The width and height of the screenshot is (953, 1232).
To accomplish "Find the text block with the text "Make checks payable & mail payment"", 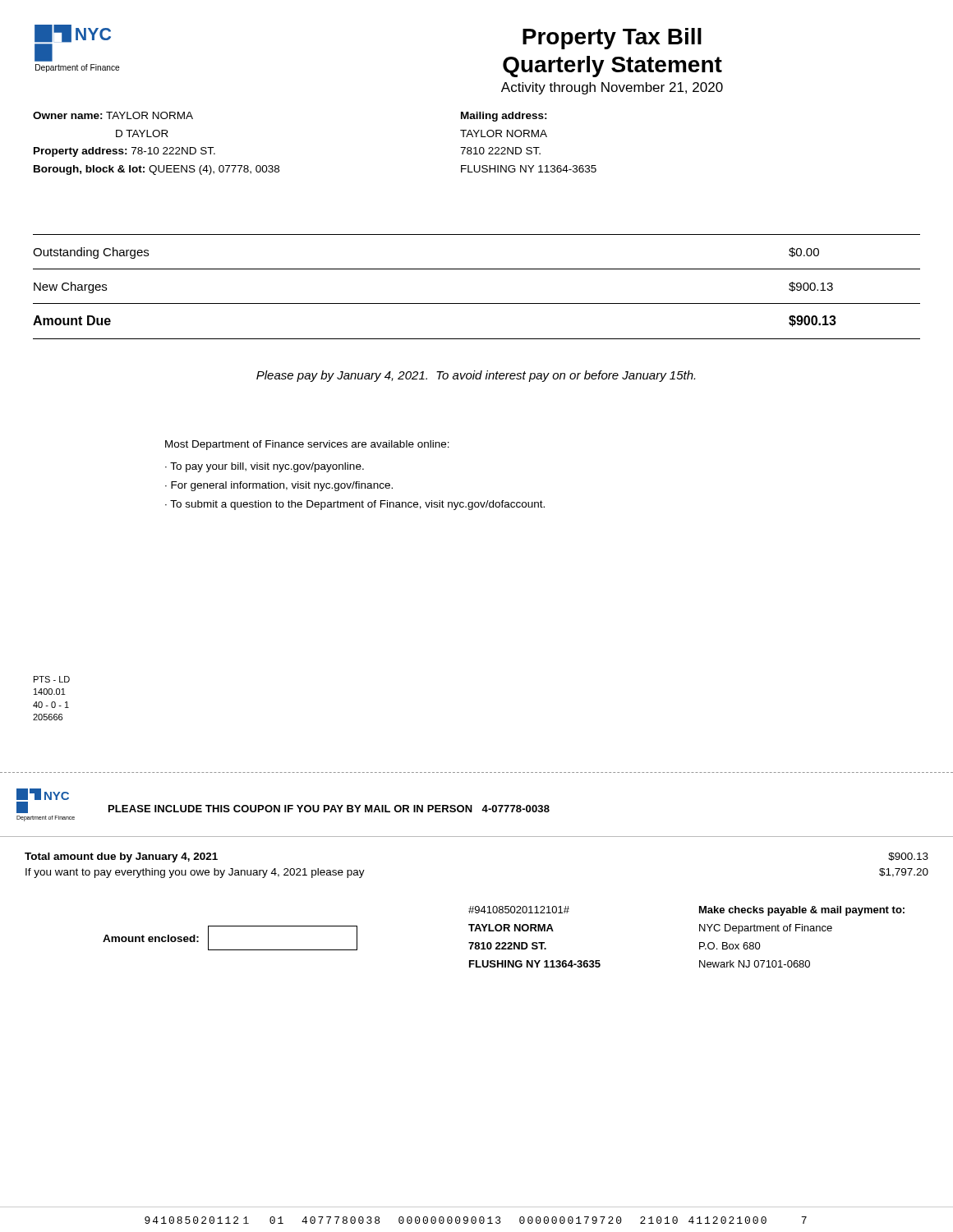I will (x=813, y=937).
